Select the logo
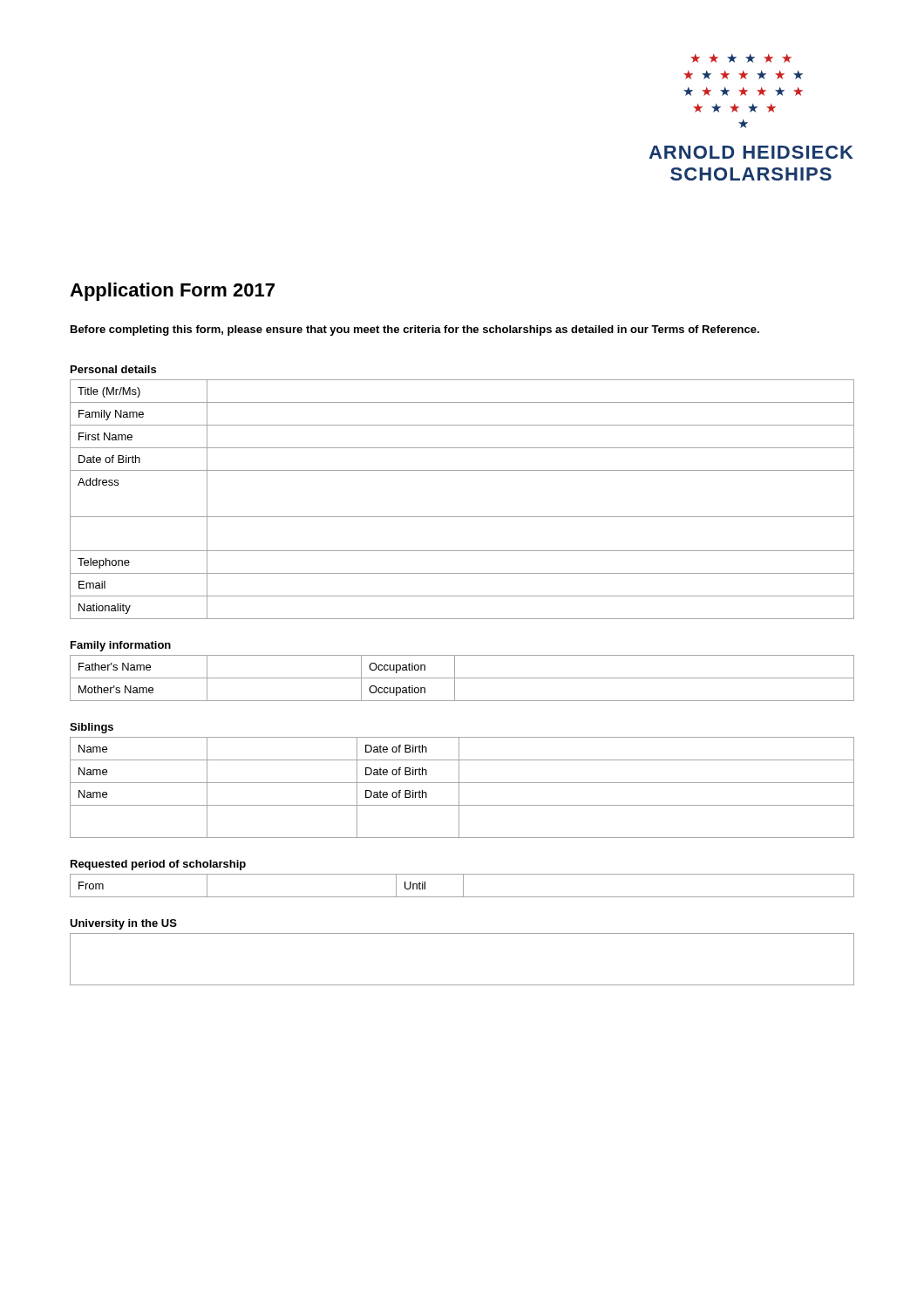Screen dimensions: 1308x924 pyautogui.click(x=751, y=117)
